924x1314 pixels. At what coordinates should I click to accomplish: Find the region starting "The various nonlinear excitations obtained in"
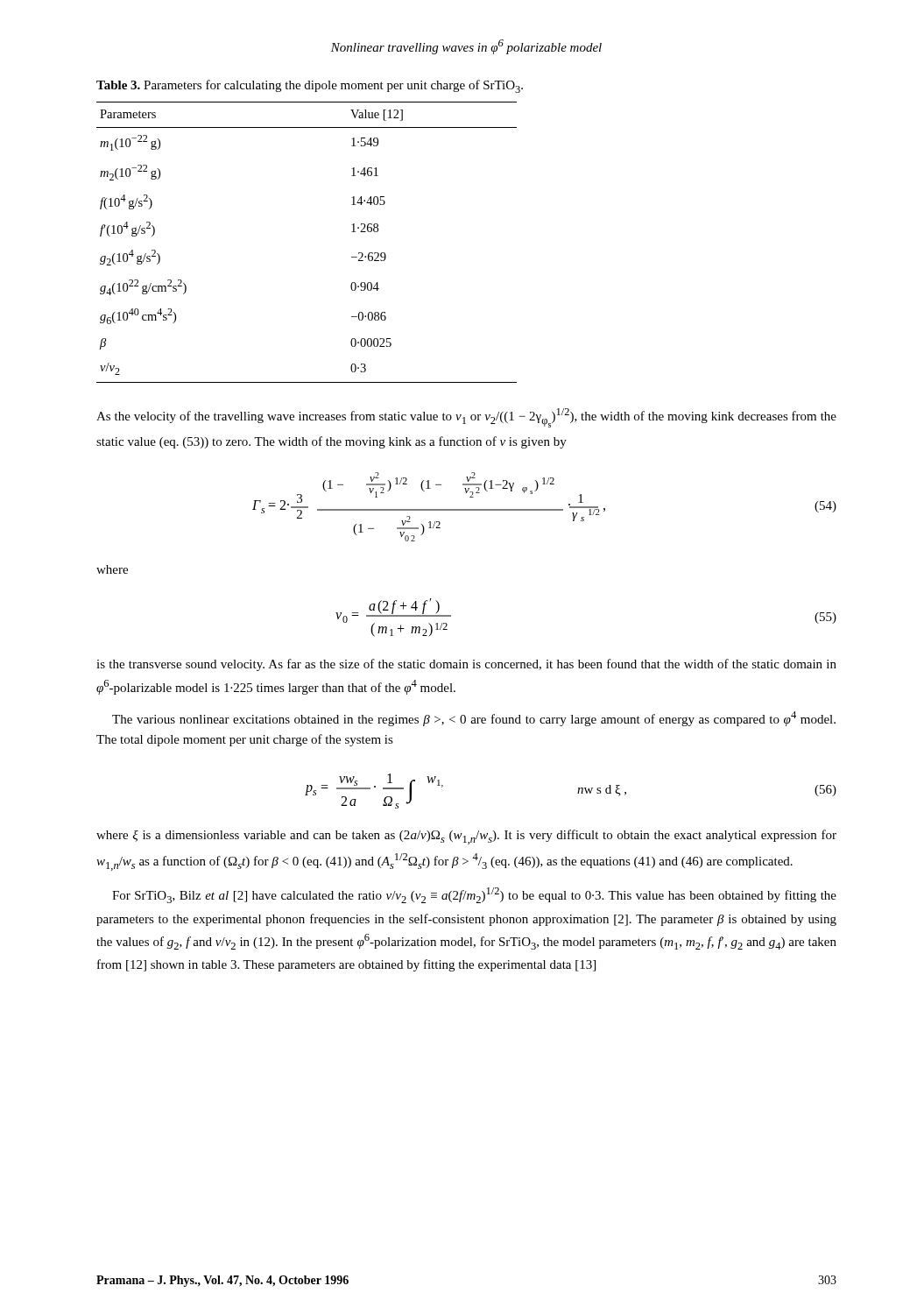[466, 728]
